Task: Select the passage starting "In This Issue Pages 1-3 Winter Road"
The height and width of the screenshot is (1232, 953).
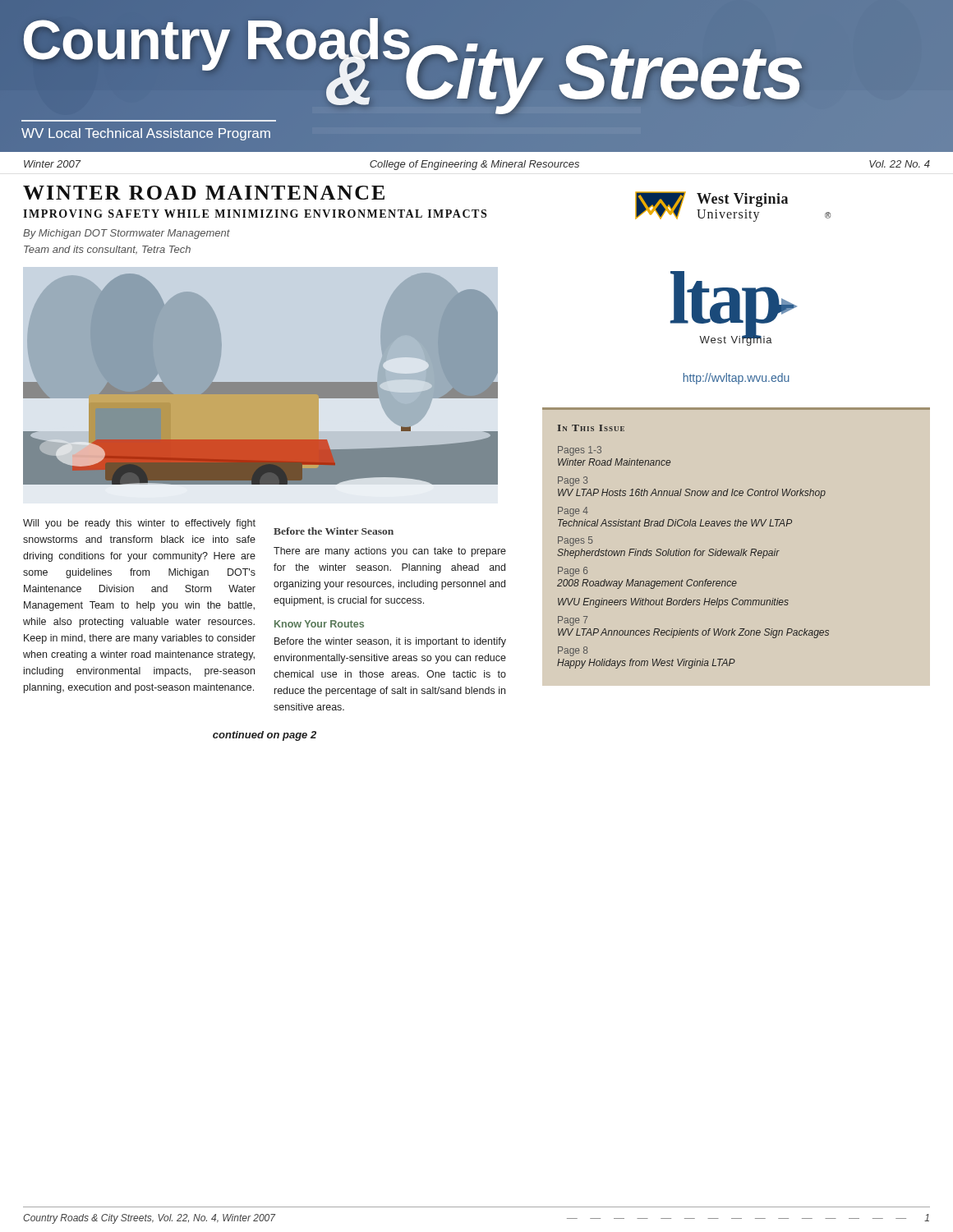Action: (x=736, y=546)
